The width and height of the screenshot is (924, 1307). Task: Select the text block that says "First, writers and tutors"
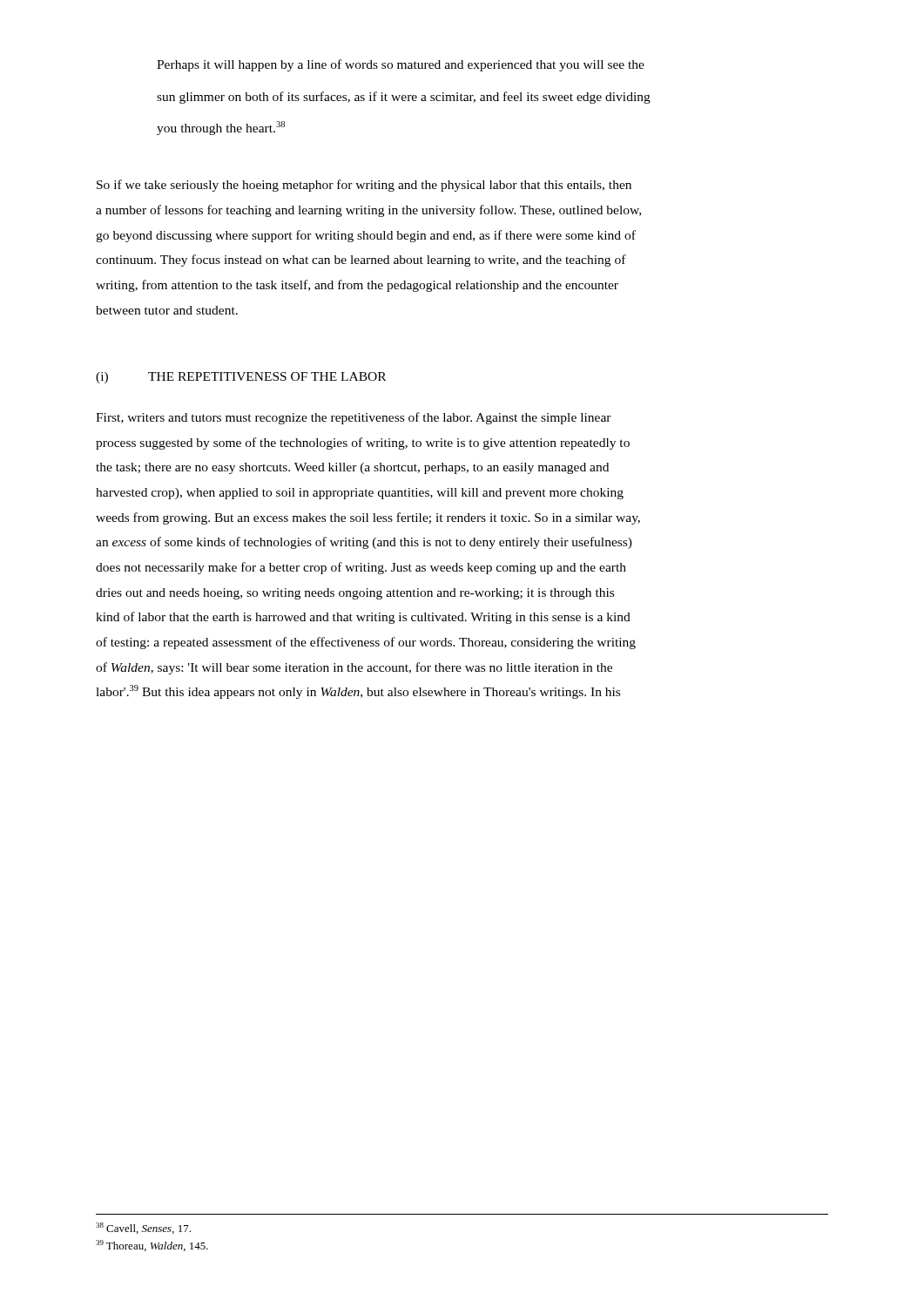click(462, 555)
